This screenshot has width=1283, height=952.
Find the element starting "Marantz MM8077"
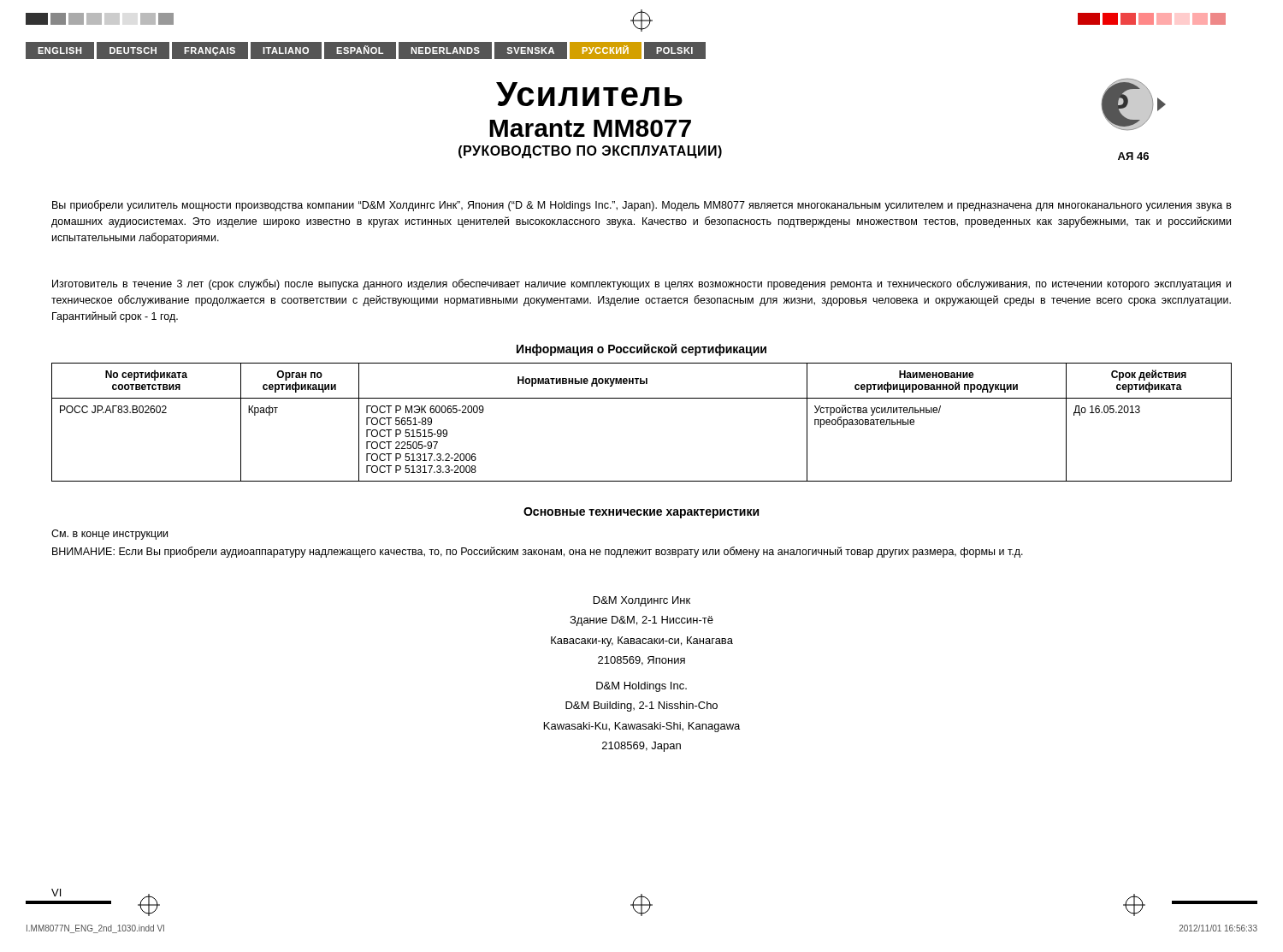590,128
